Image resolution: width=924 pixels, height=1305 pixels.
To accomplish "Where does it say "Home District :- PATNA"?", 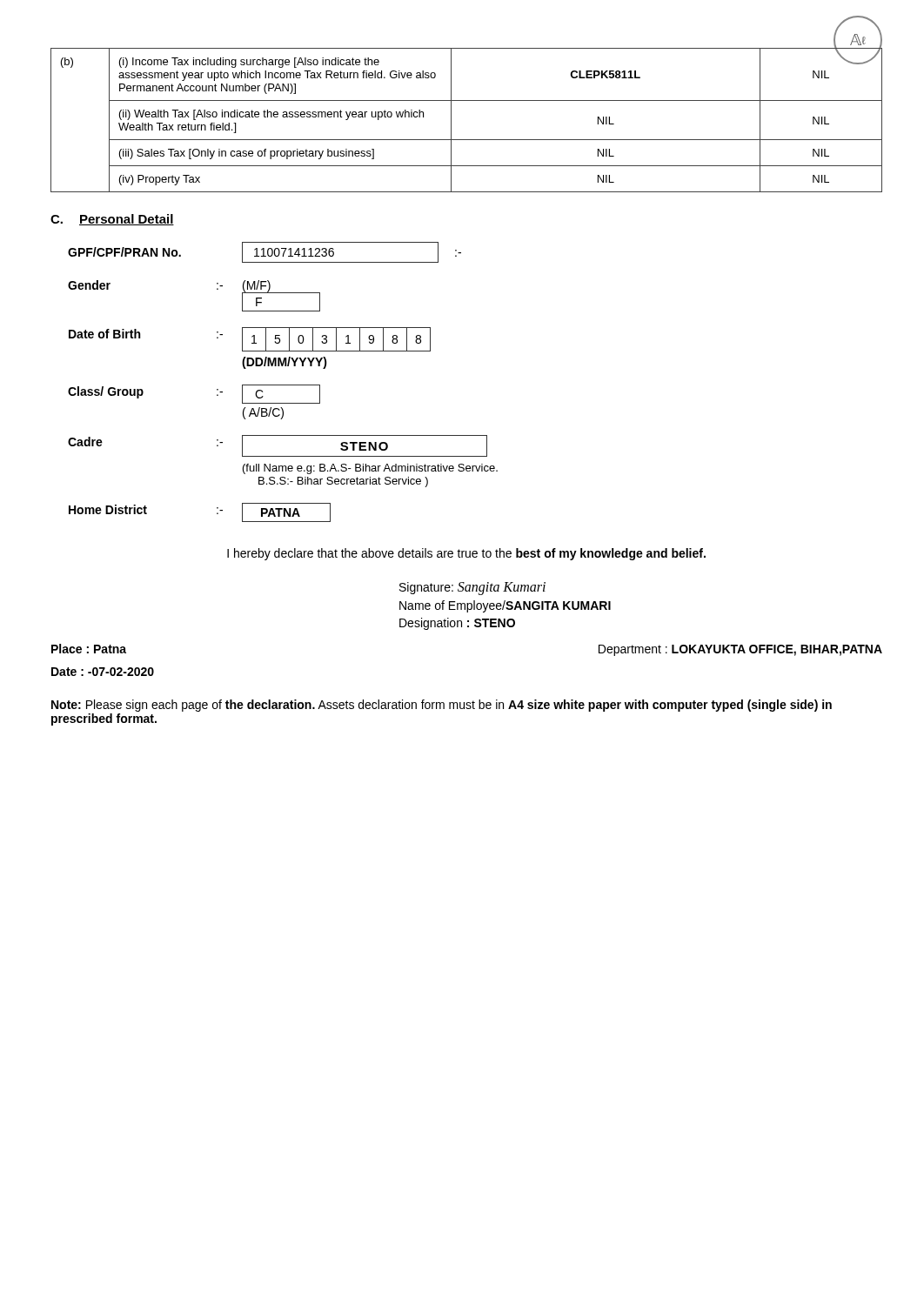I will pyautogui.click(x=109, y=513).
